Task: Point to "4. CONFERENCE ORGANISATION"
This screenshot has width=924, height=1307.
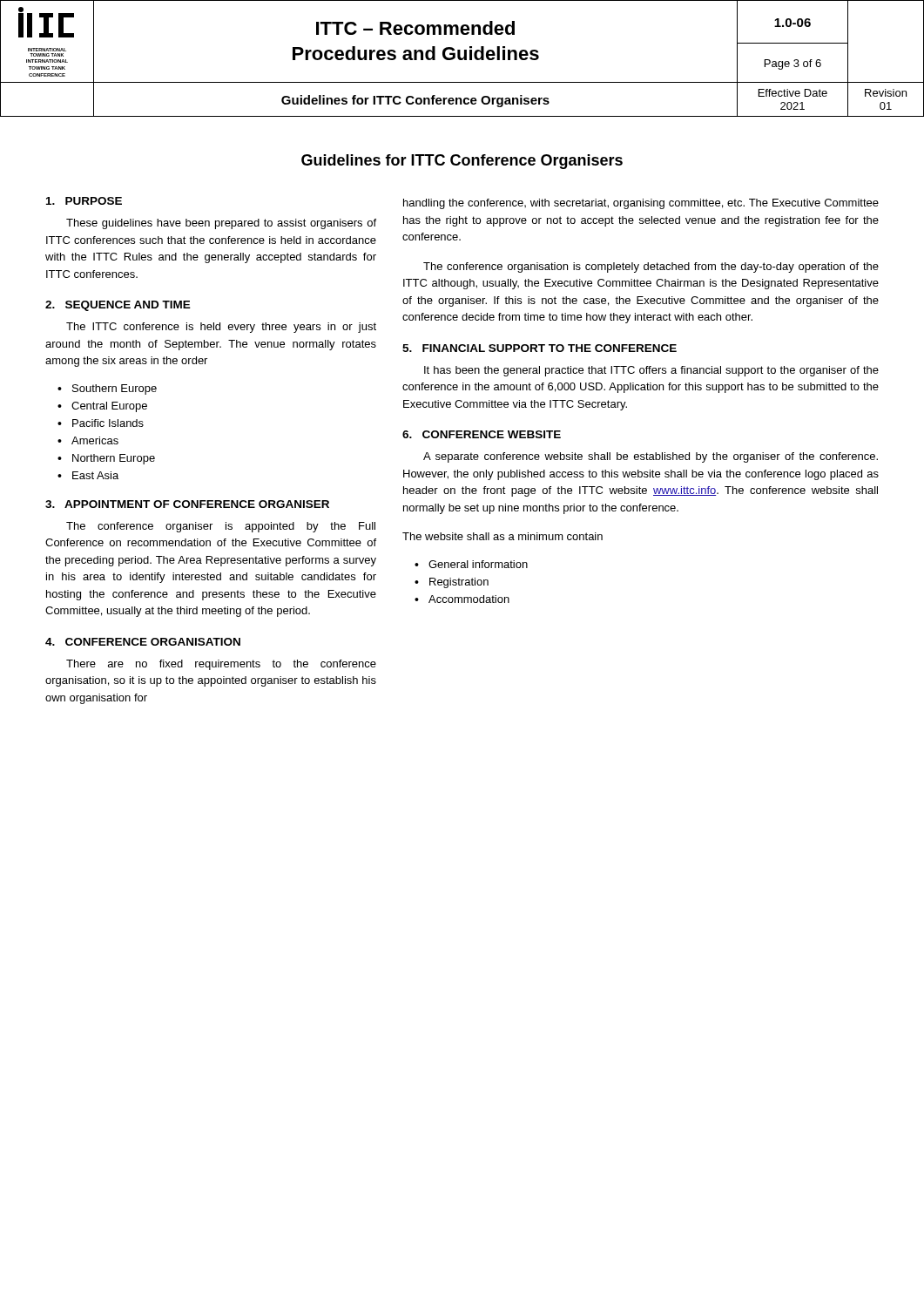Action: click(143, 642)
